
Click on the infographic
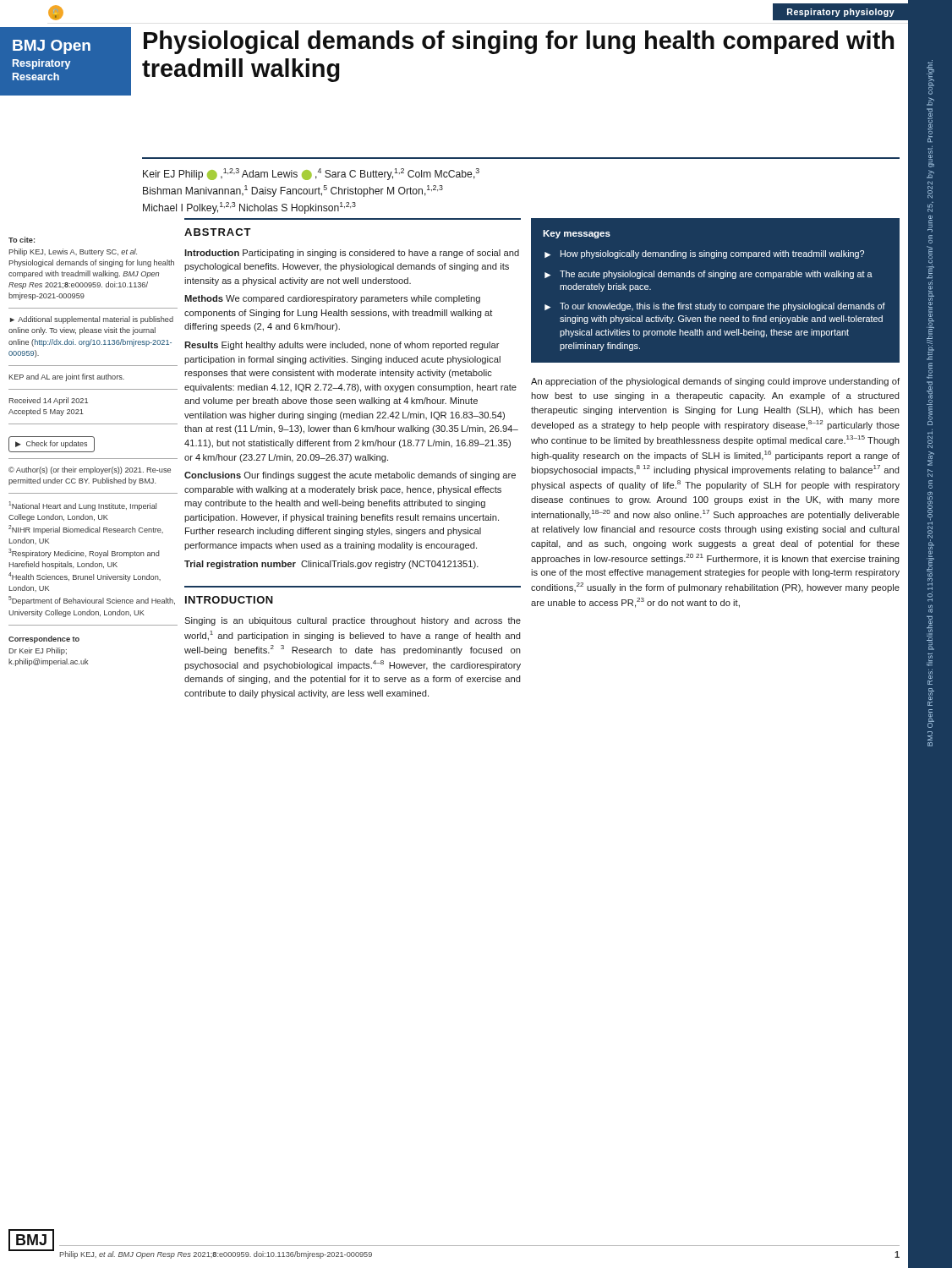[x=715, y=290]
